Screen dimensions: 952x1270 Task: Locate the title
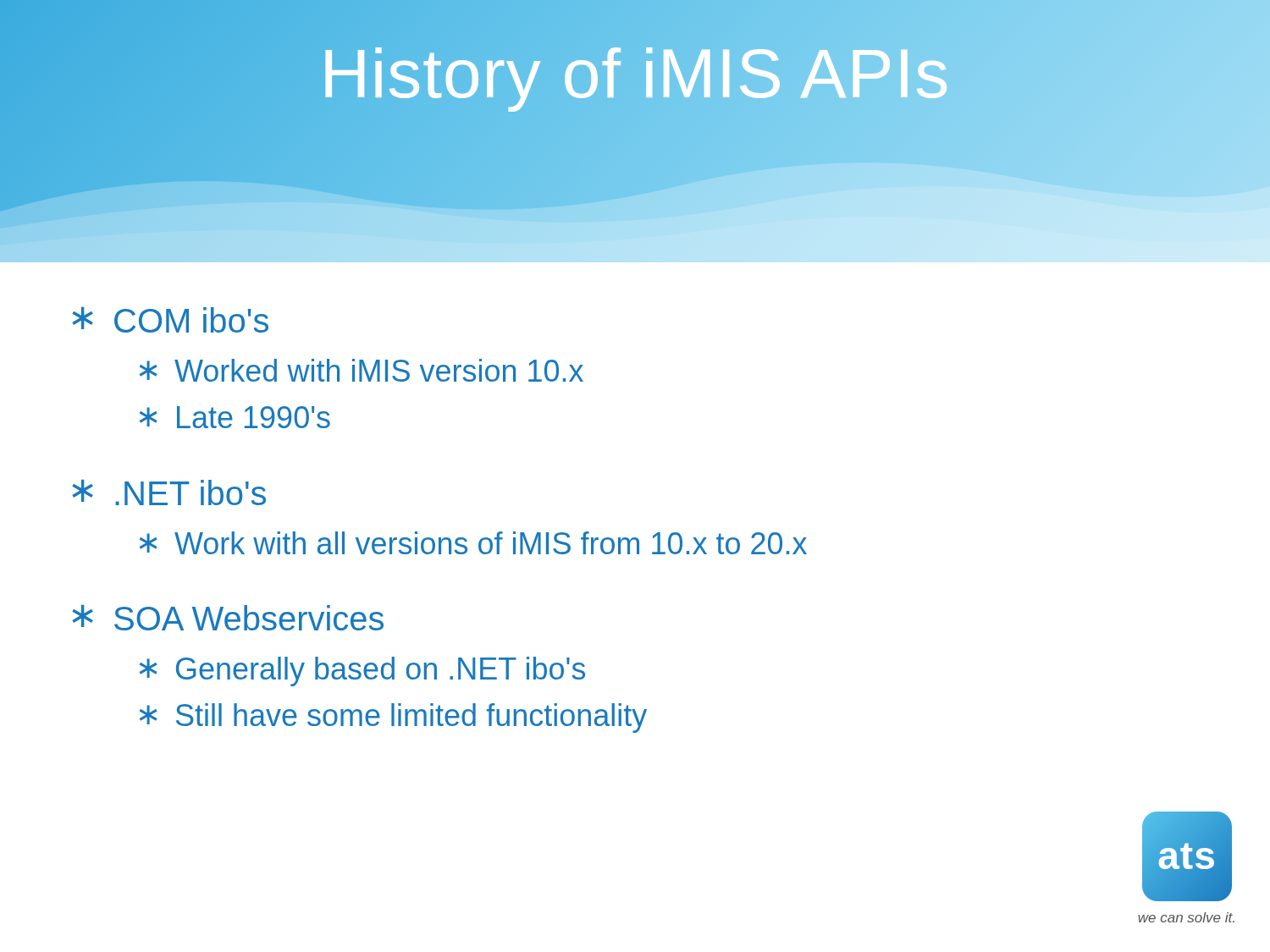[635, 73]
